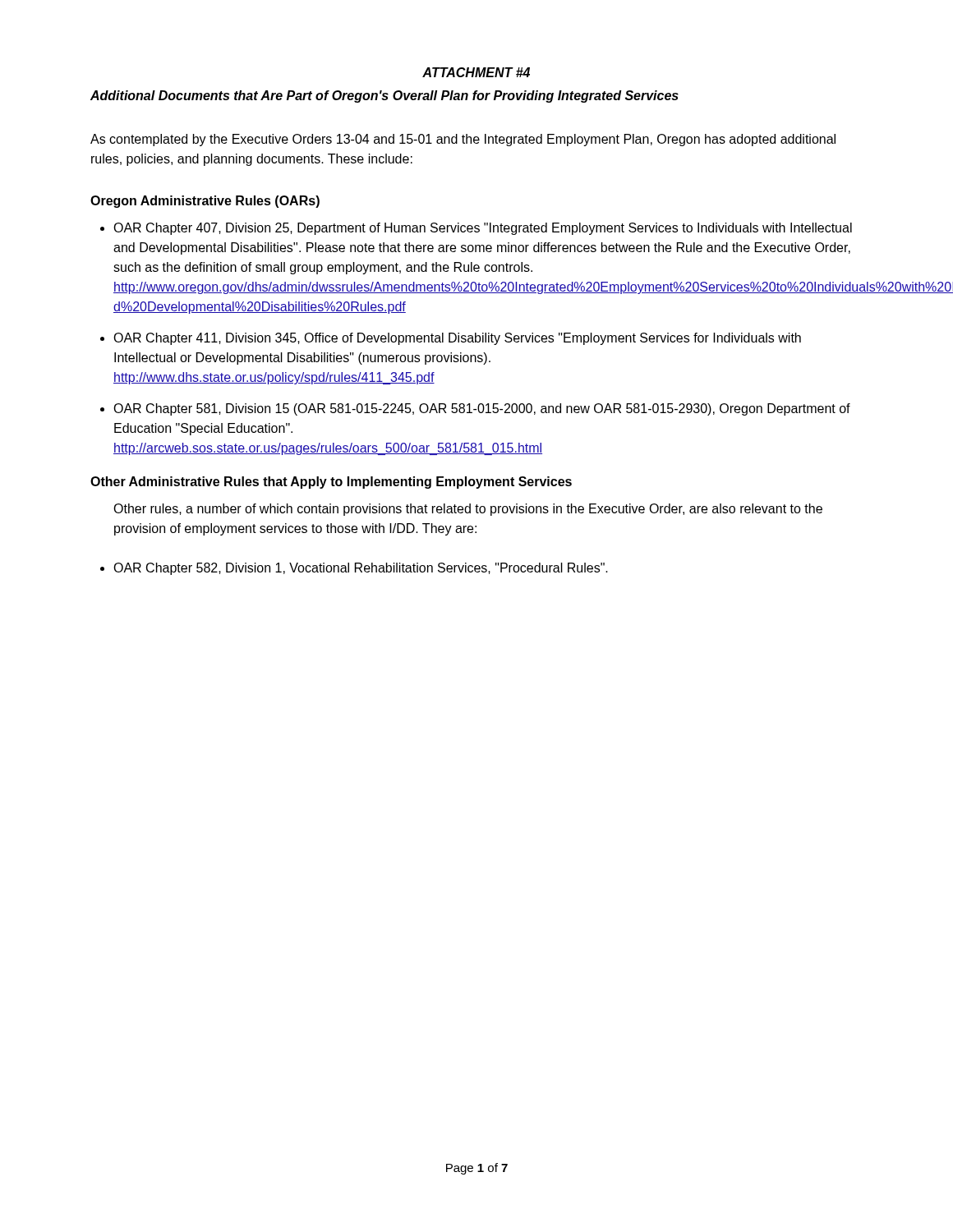953x1232 pixels.
Task: Find the text block that reads "As contemplated by the Executive"
Action: (463, 149)
